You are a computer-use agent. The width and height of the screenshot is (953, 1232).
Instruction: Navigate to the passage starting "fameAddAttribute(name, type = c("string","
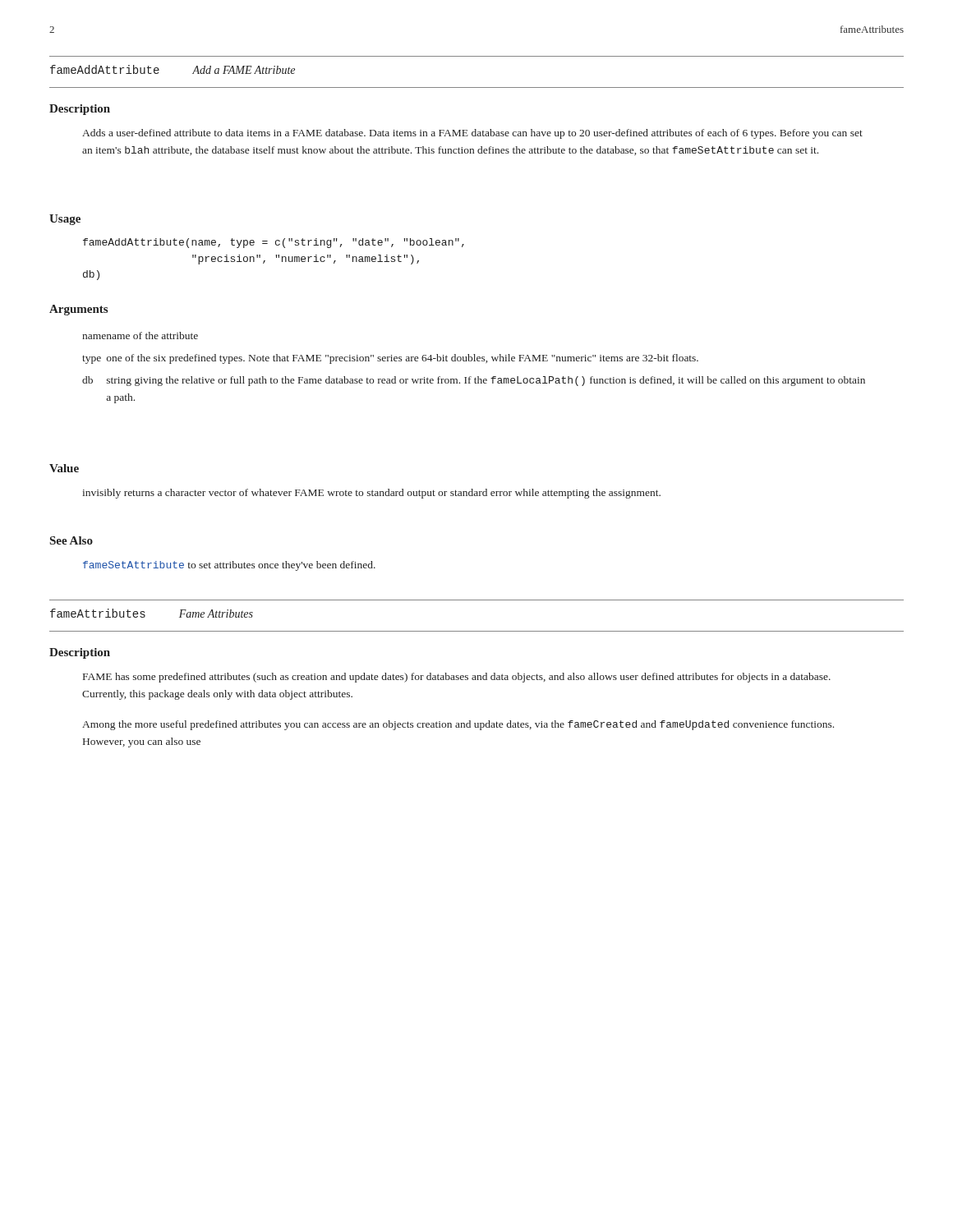pos(274,243)
